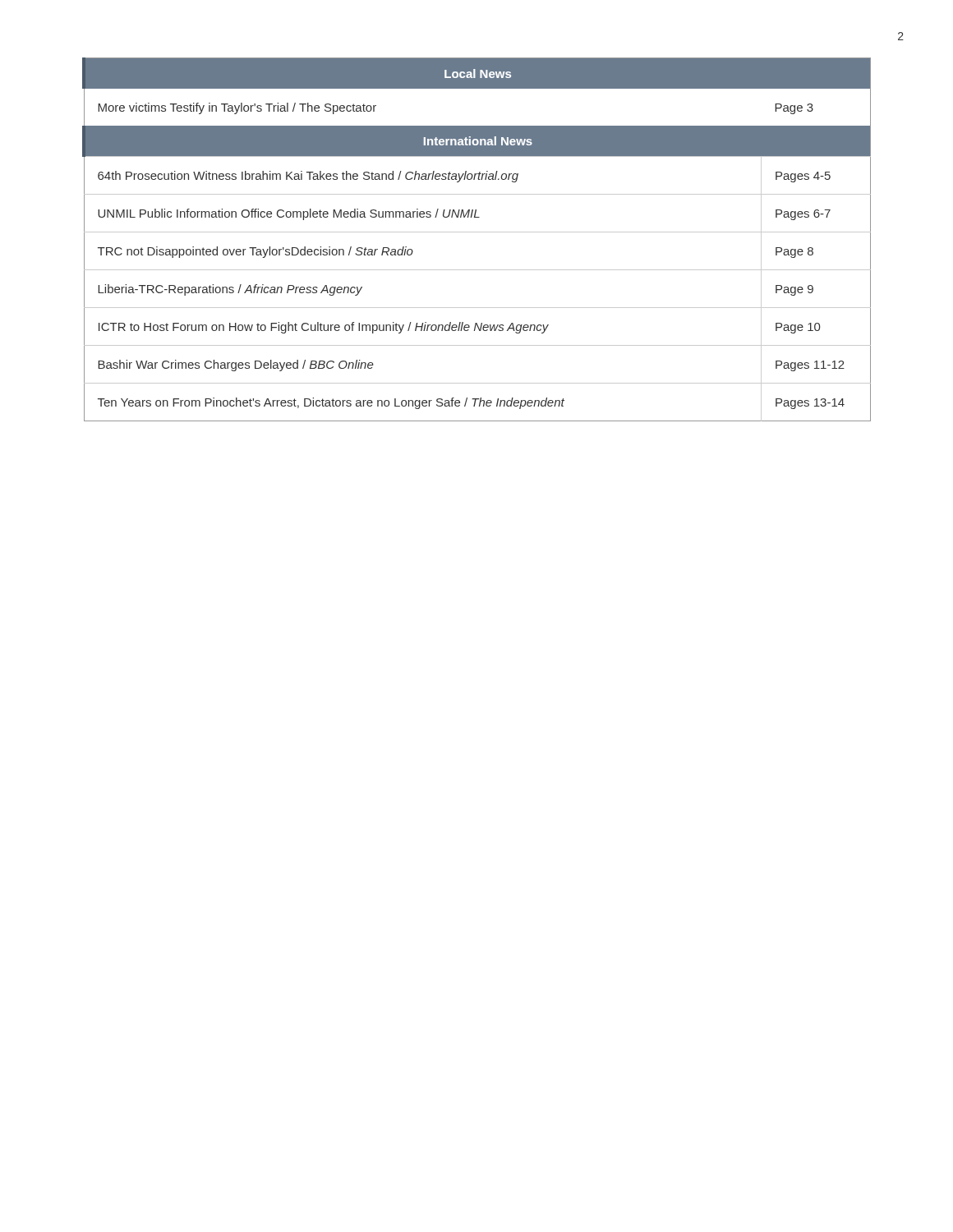This screenshot has width=953, height=1232.
Task: Find the section header that says "Local News"
Action: pyautogui.click(x=478, y=73)
